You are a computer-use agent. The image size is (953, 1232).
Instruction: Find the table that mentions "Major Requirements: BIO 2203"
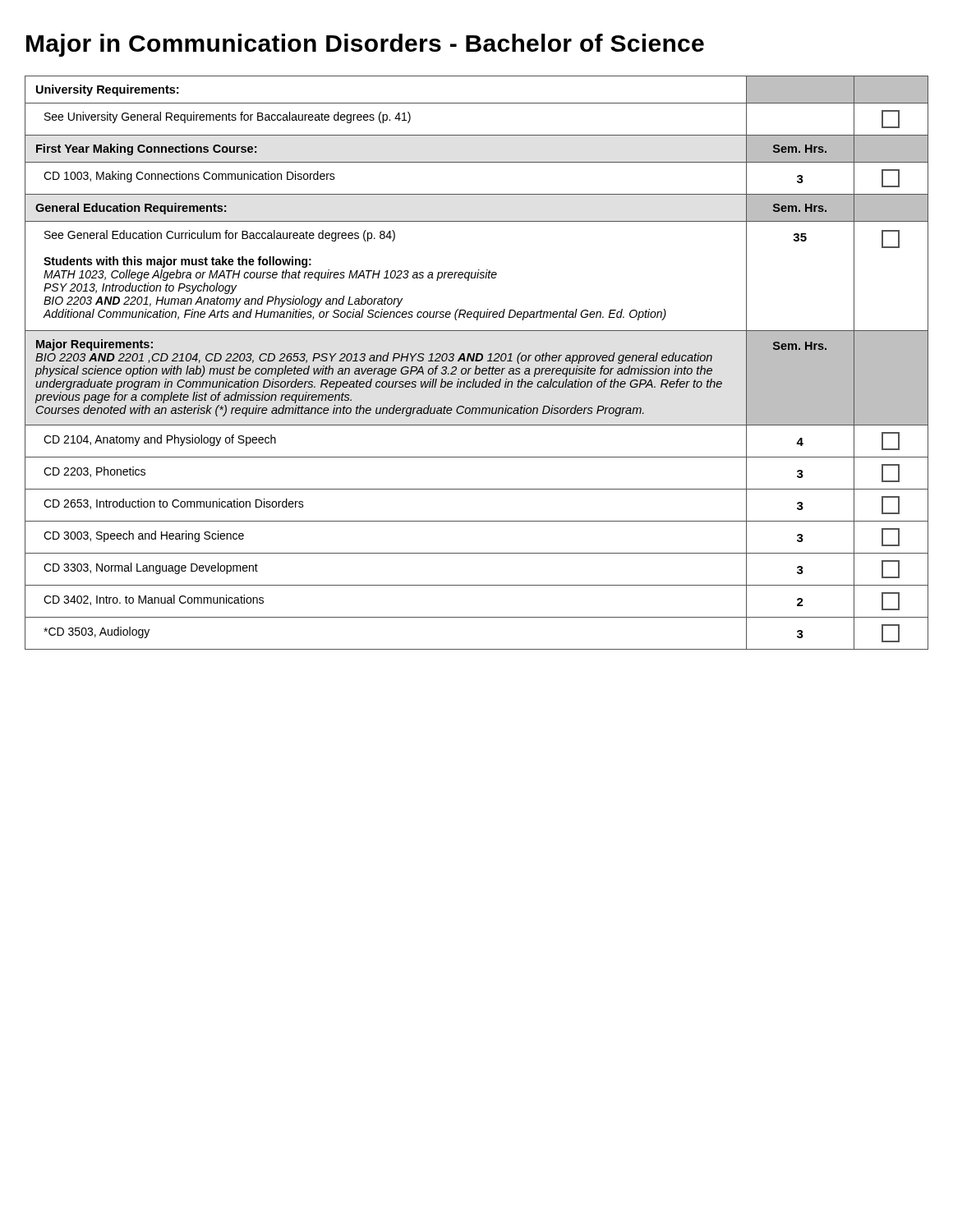pos(476,363)
